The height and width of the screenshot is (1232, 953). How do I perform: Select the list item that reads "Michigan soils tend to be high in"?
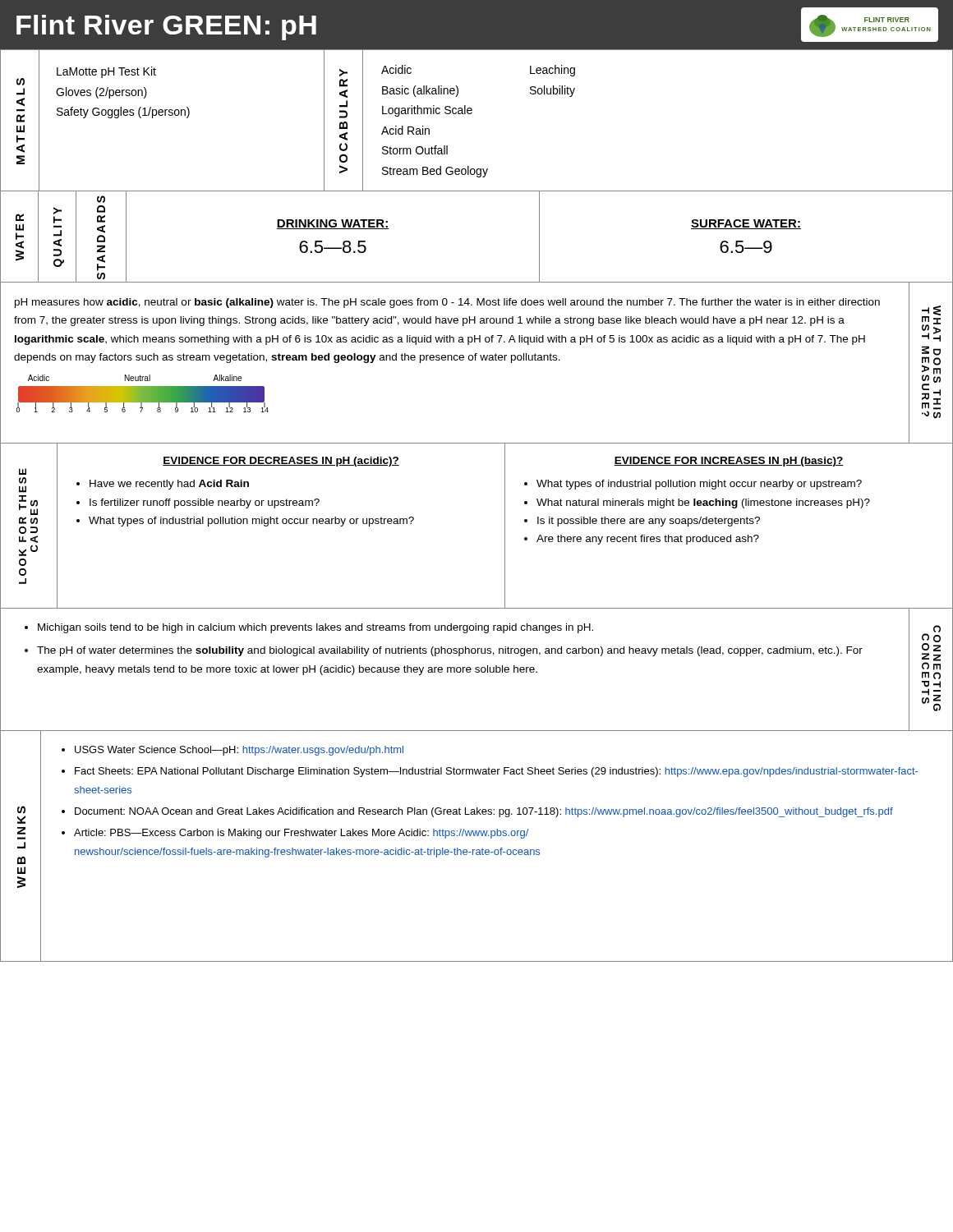click(x=316, y=627)
